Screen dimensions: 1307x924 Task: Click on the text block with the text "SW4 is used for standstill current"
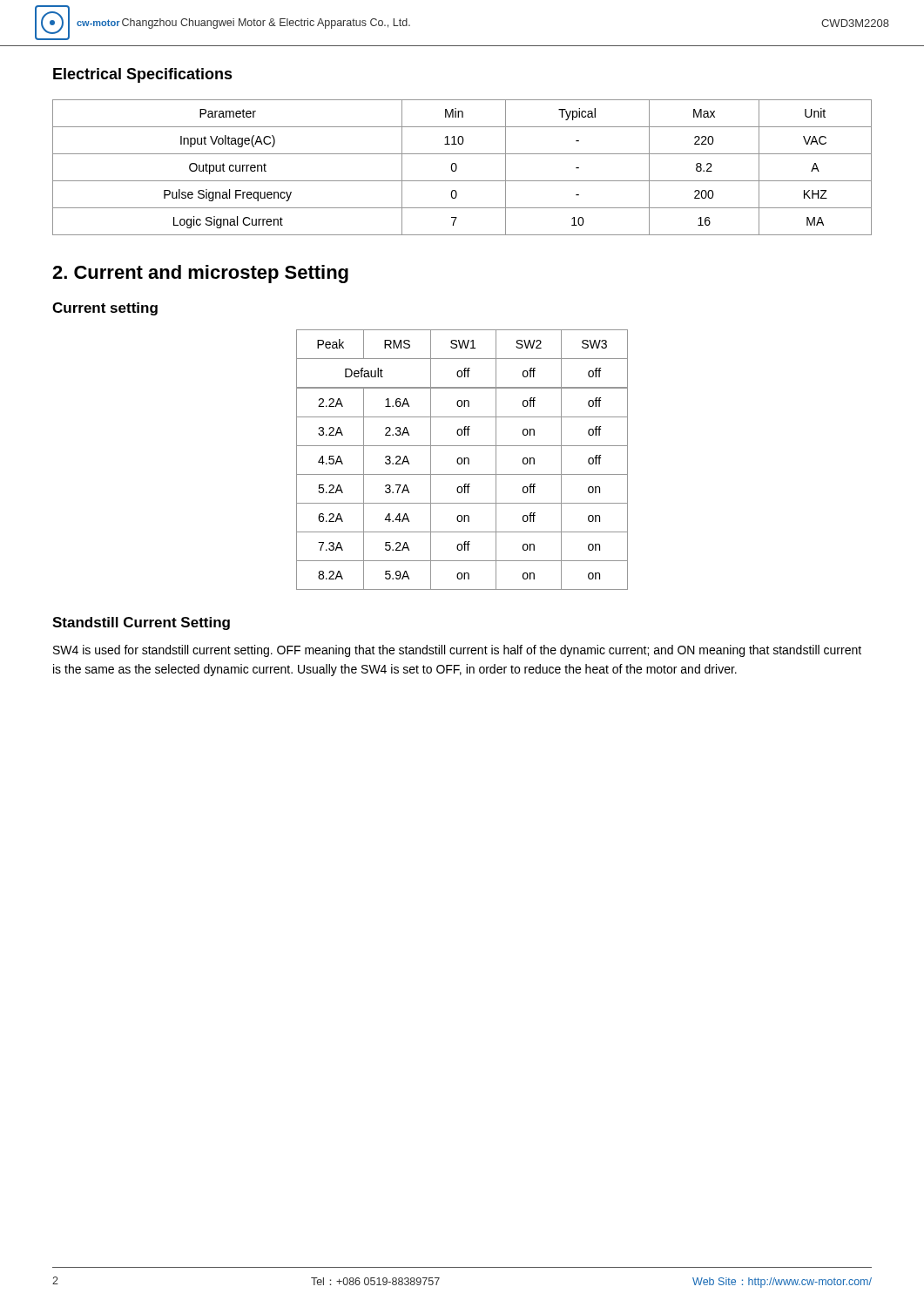tap(462, 660)
